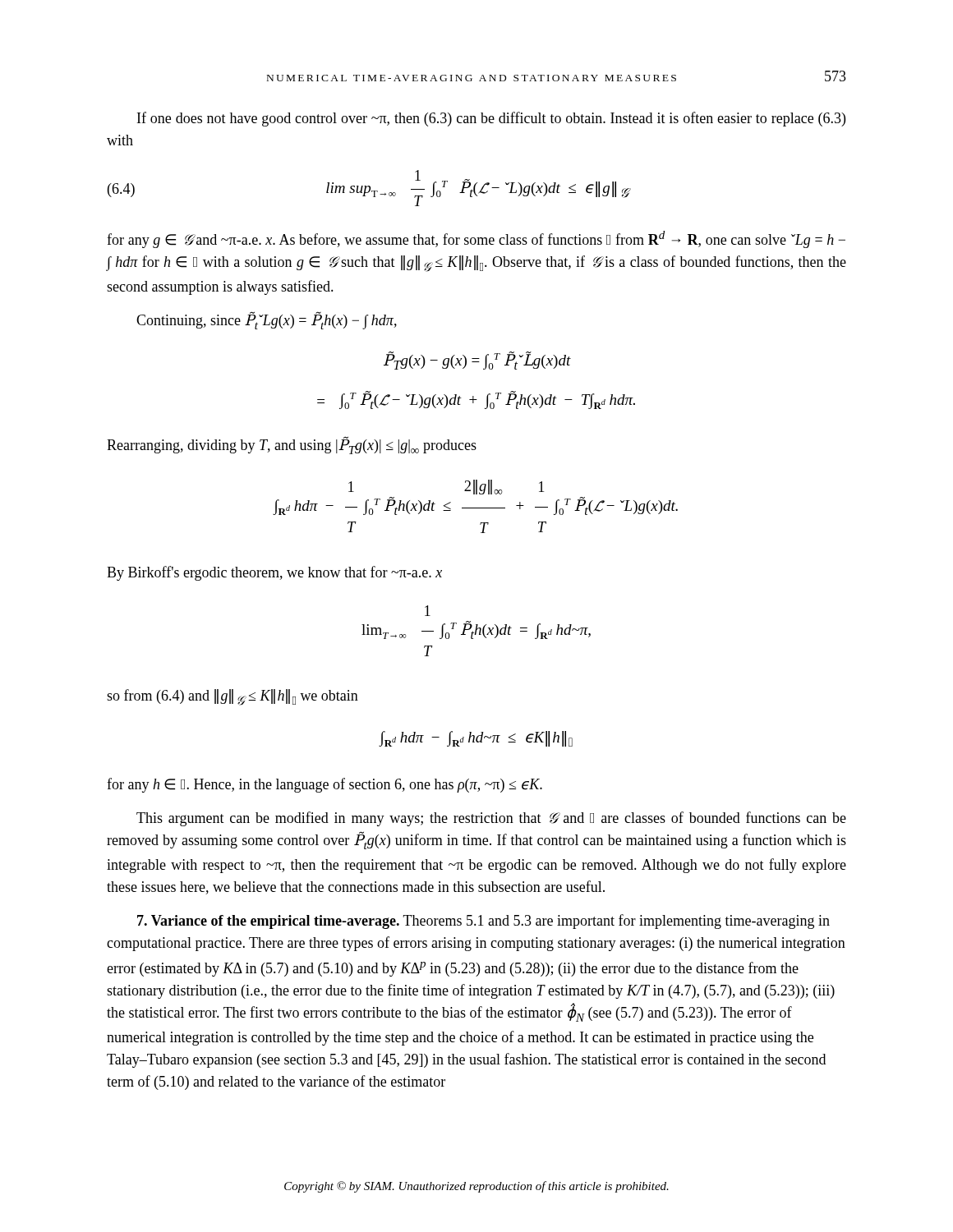Point to the block beginning "Continuing, since P̃tˇLg(x)"
Image resolution: width=953 pixels, height=1232 pixels.
point(267,322)
